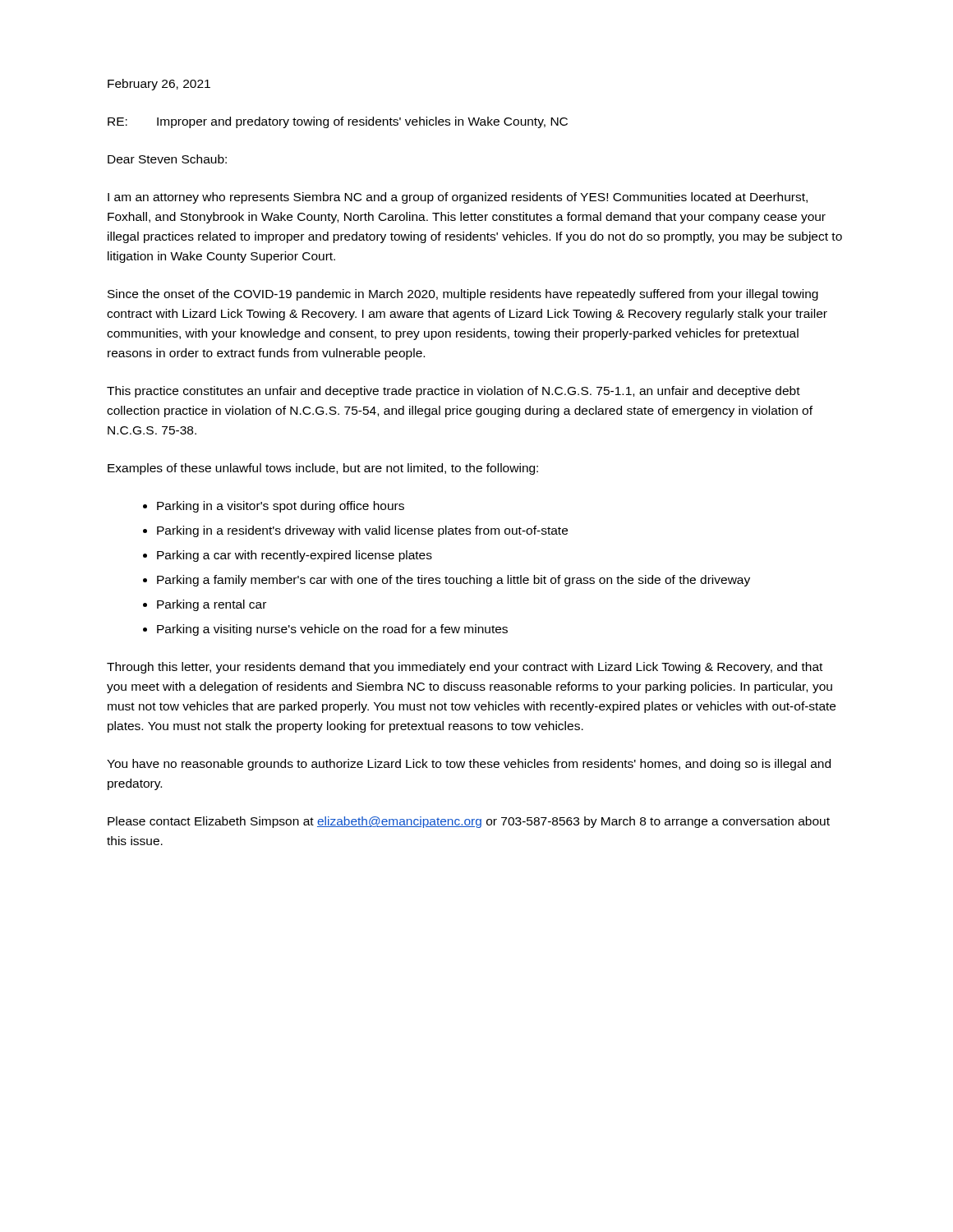Find the passage starting "I am an attorney who"
Screen dimensions: 1232x953
(475, 226)
